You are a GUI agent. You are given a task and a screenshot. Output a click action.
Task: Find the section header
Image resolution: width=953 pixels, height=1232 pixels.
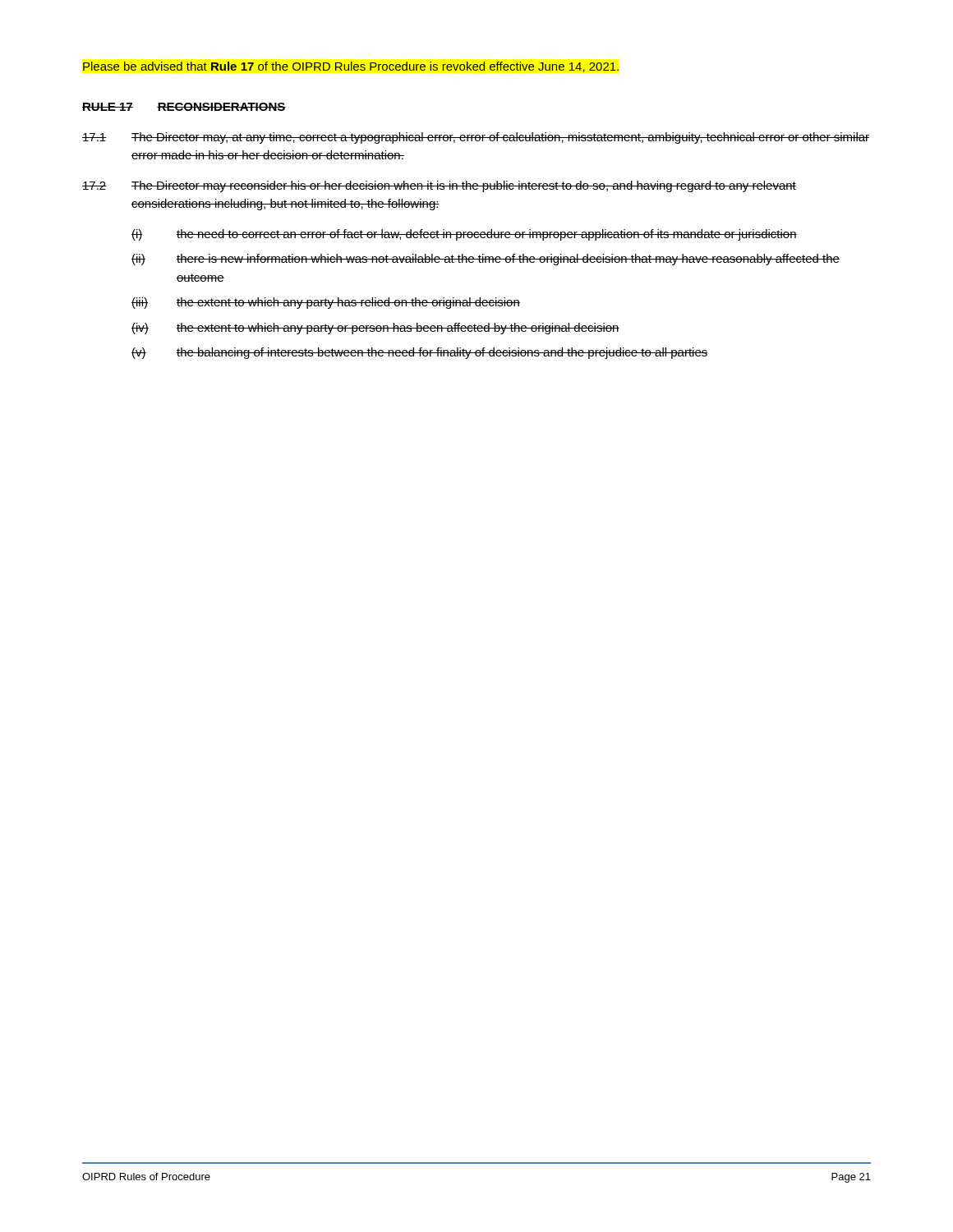(x=184, y=106)
